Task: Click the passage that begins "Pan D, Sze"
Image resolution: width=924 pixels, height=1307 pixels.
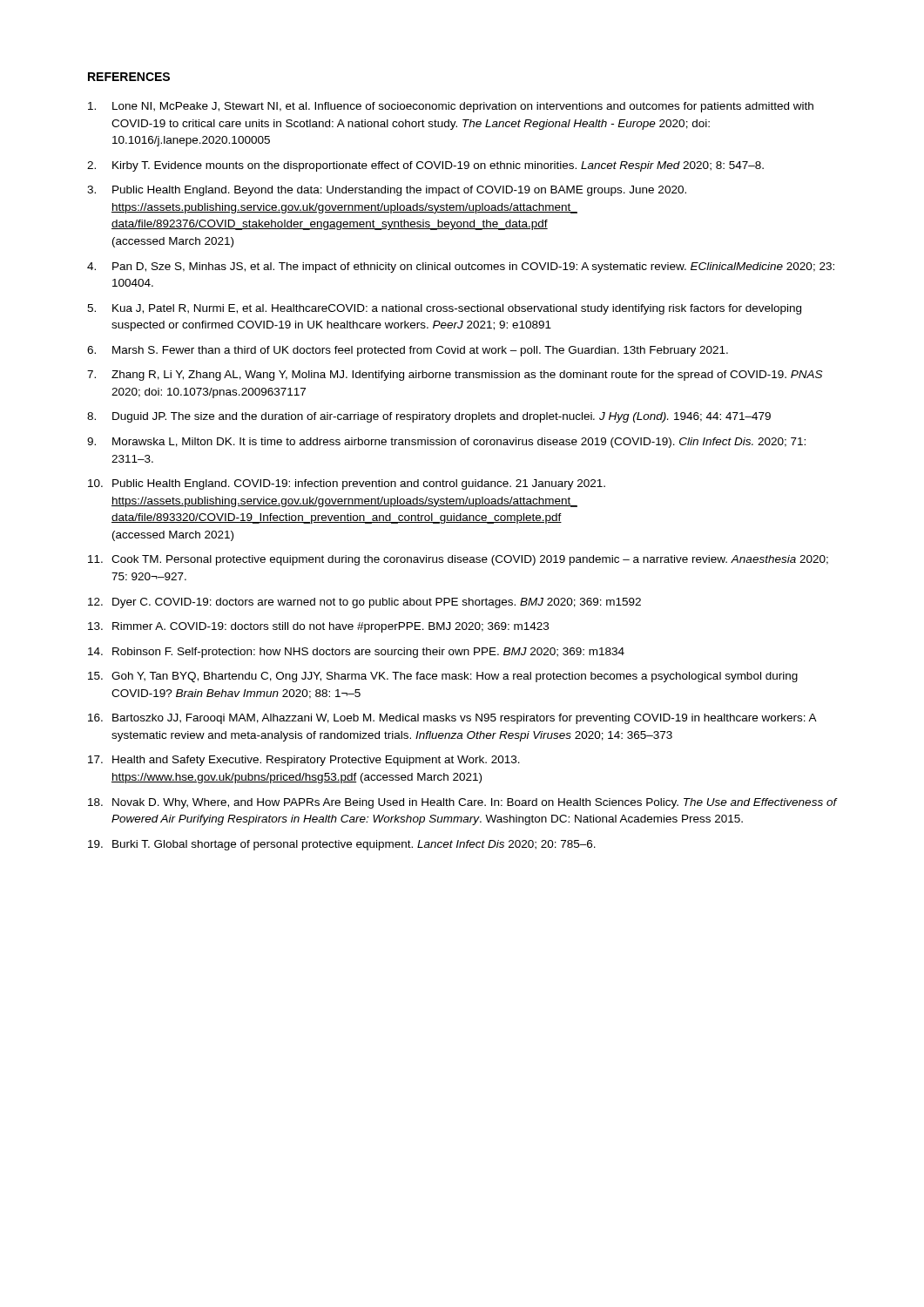Action: (x=474, y=275)
